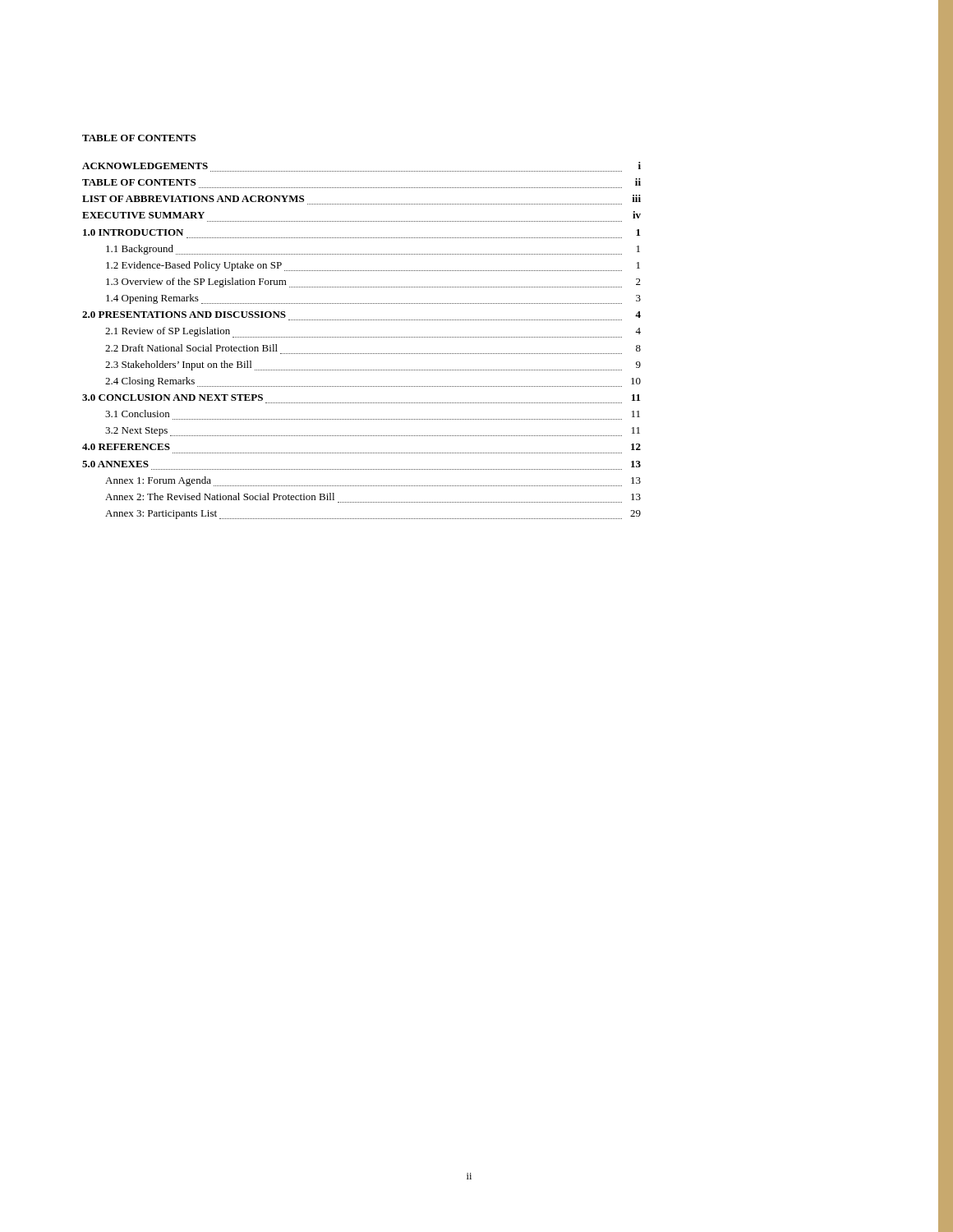
Task: Select the list item that reads "2.4 Closing Remarks 10"
Action: coord(361,381)
